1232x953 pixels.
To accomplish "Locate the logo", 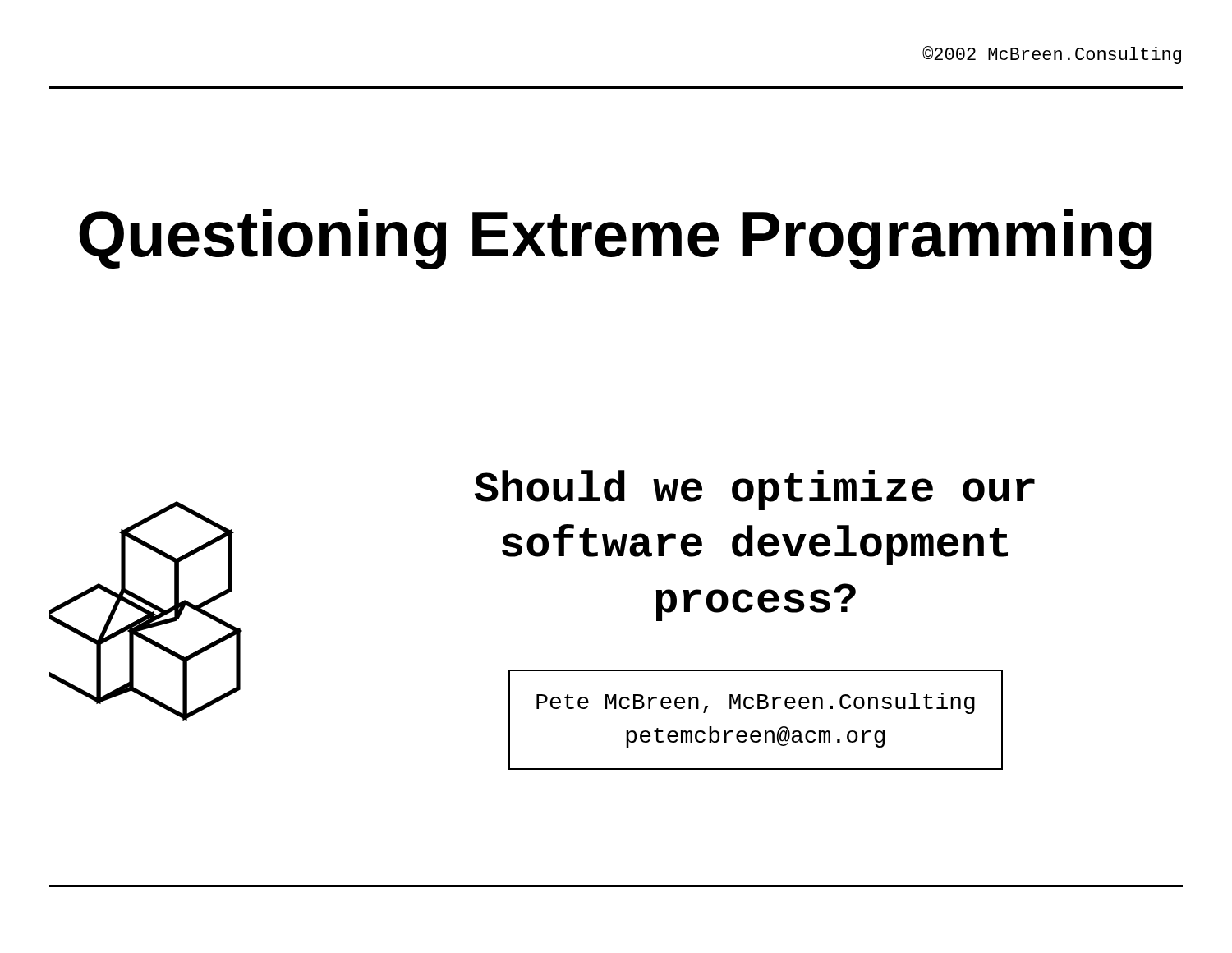I will (172, 616).
